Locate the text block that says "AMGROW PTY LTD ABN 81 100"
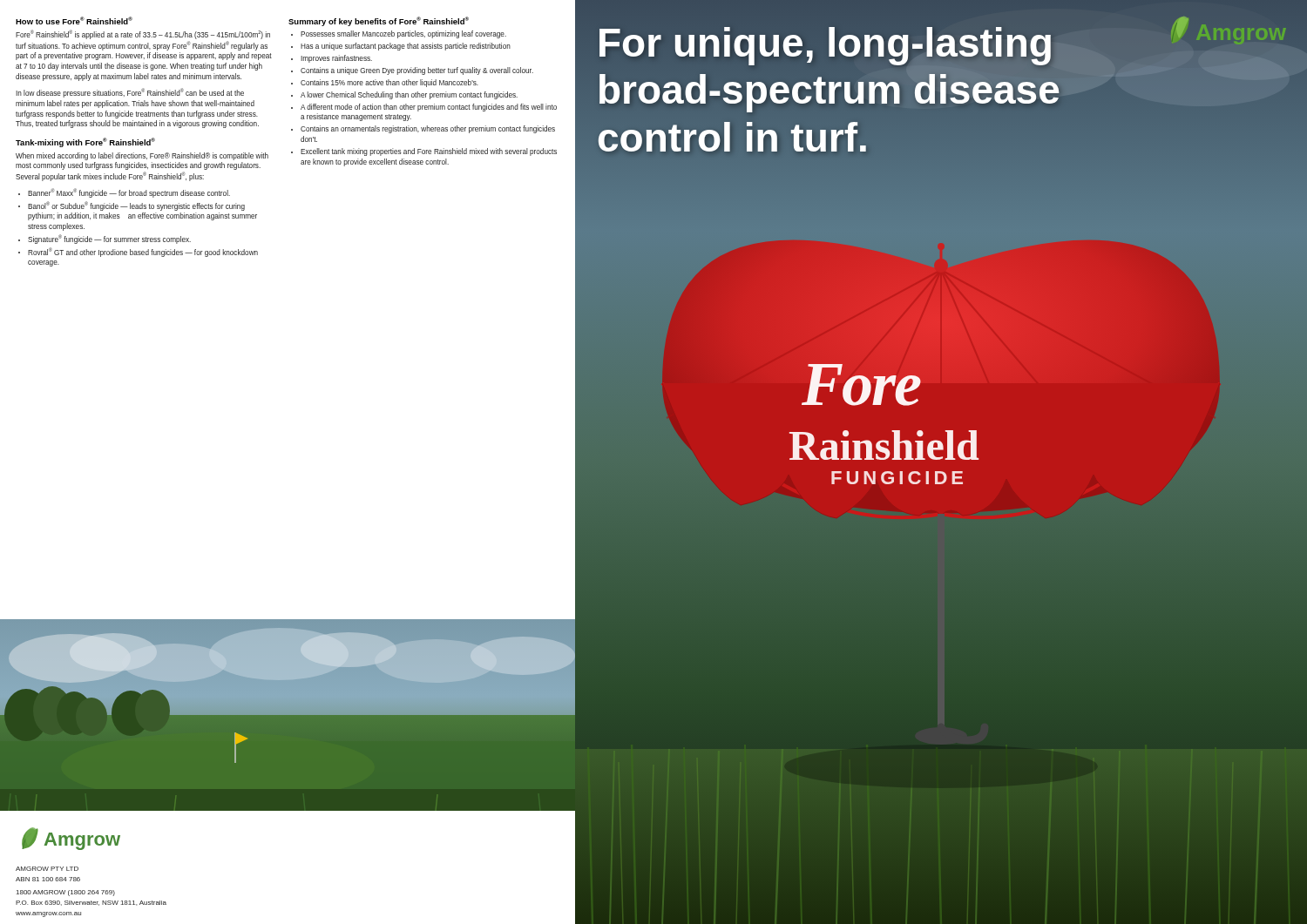The width and height of the screenshot is (1307, 924). (x=48, y=874)
